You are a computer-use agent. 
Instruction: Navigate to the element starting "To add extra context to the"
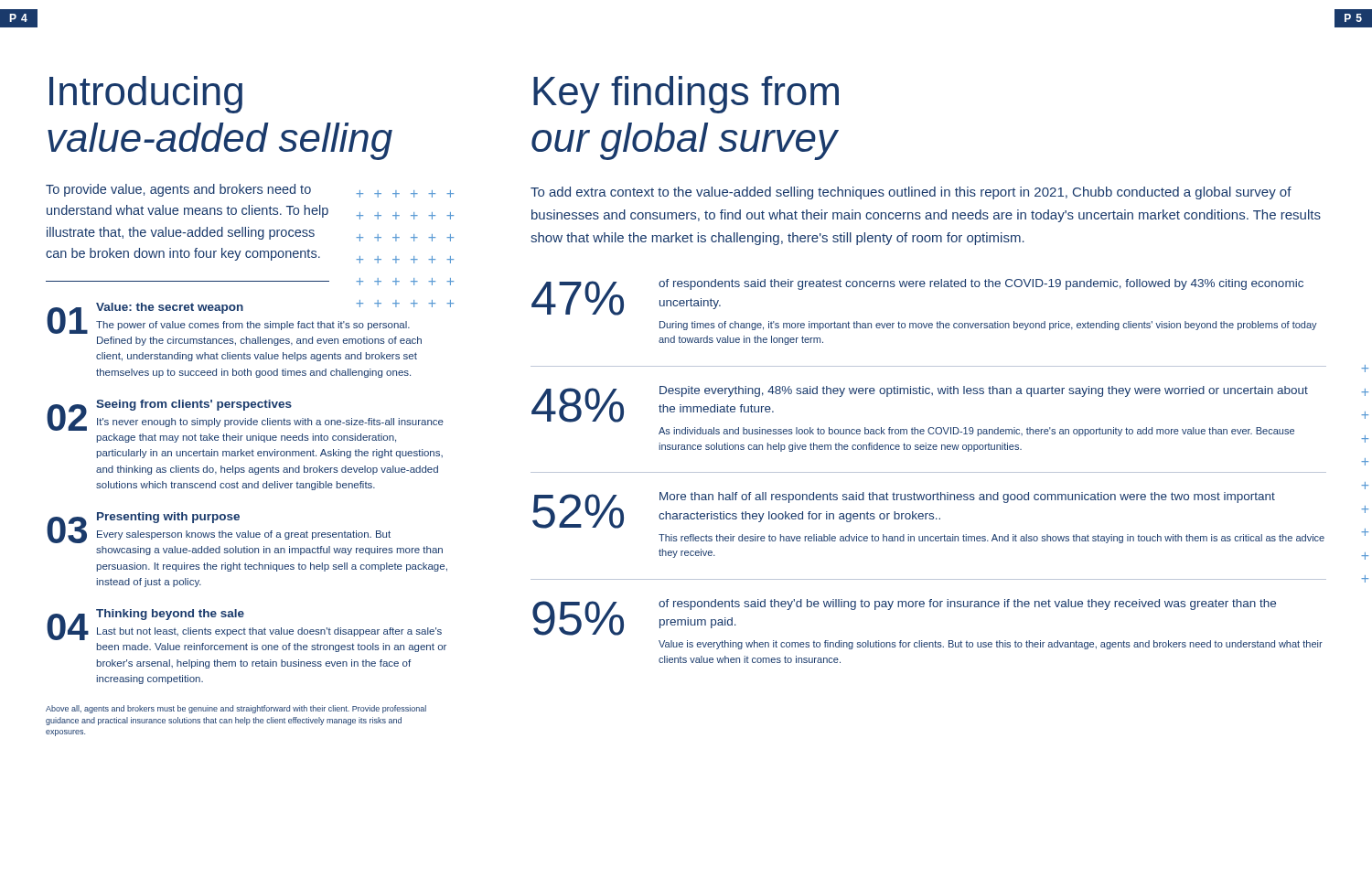click(x=926, y=214)
